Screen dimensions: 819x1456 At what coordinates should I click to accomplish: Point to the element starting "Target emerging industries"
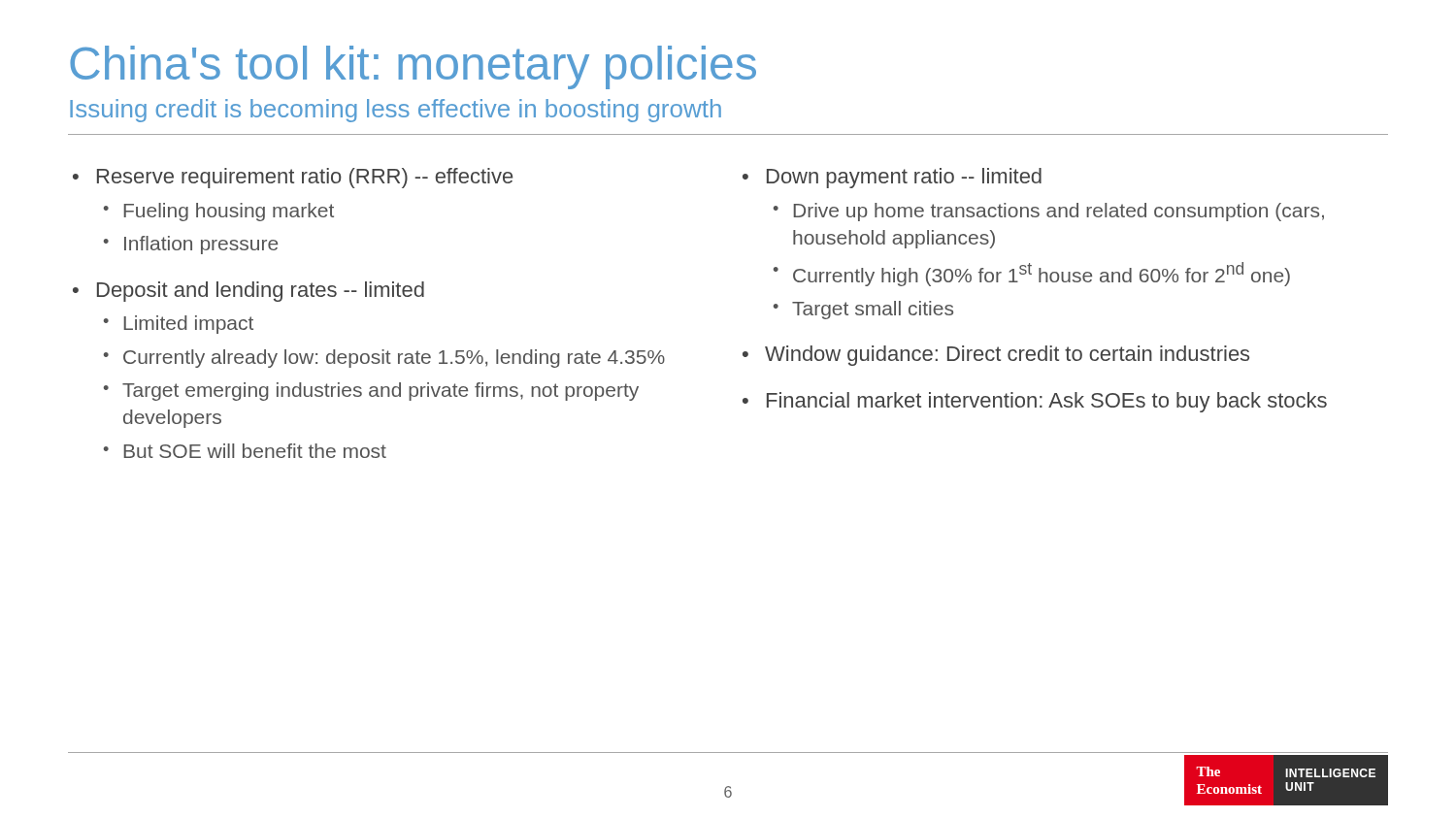pyautogui.click(x=381, y=403)
